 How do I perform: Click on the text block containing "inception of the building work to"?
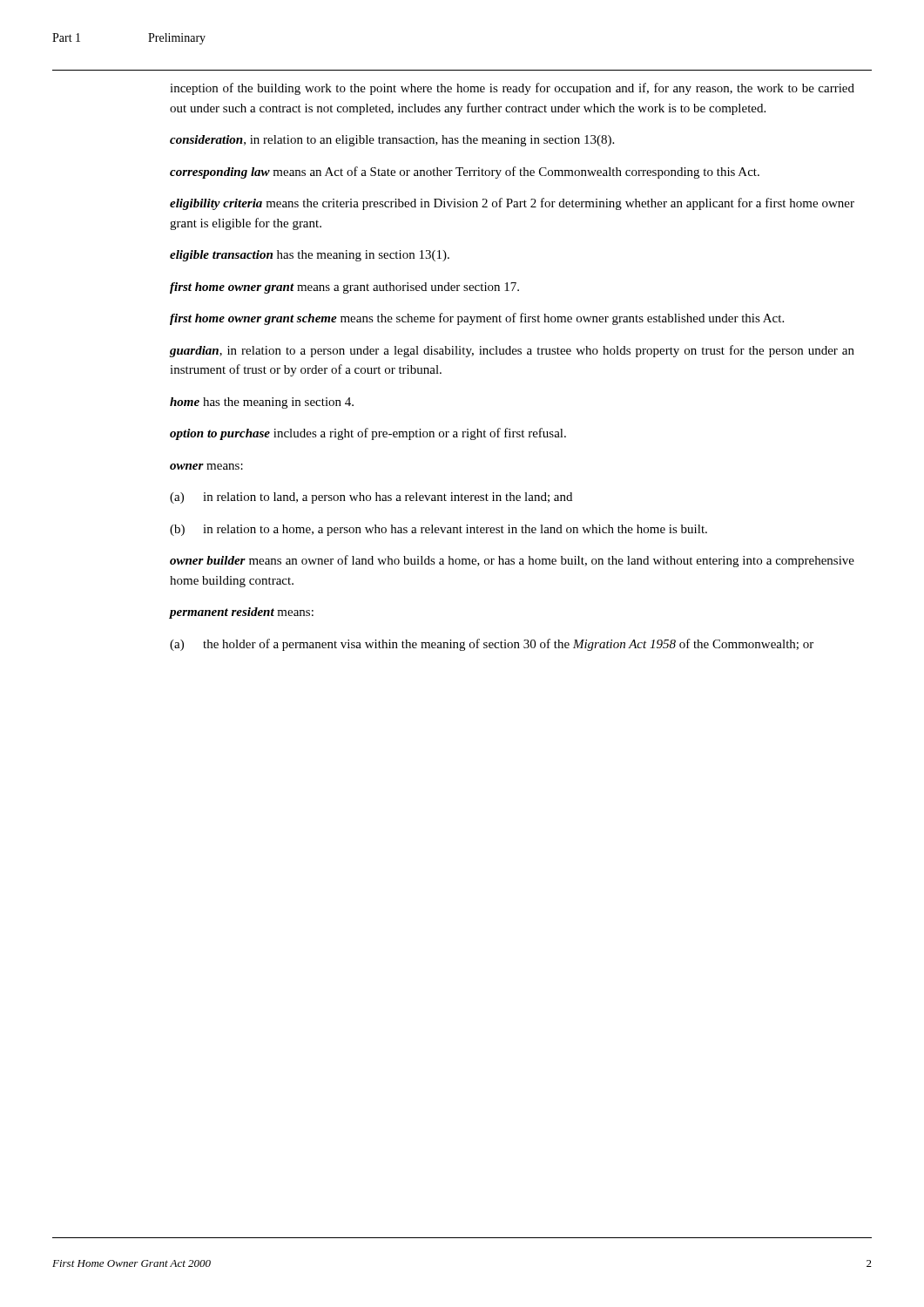512,98
